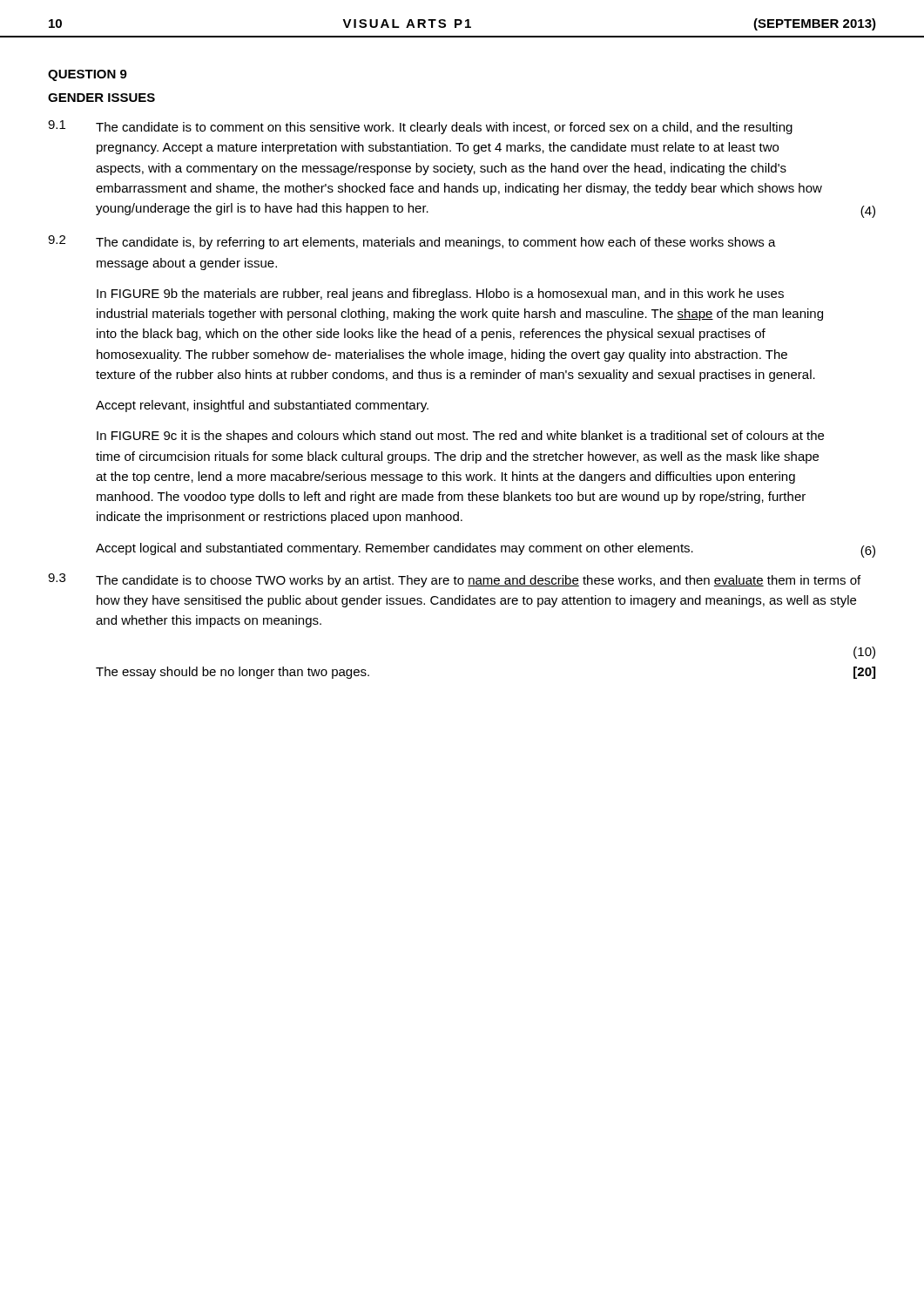Select the block starting "9.1 The candidate is to comment on"
Viewport: 924px width, 1307px height.
pos(462,167)
